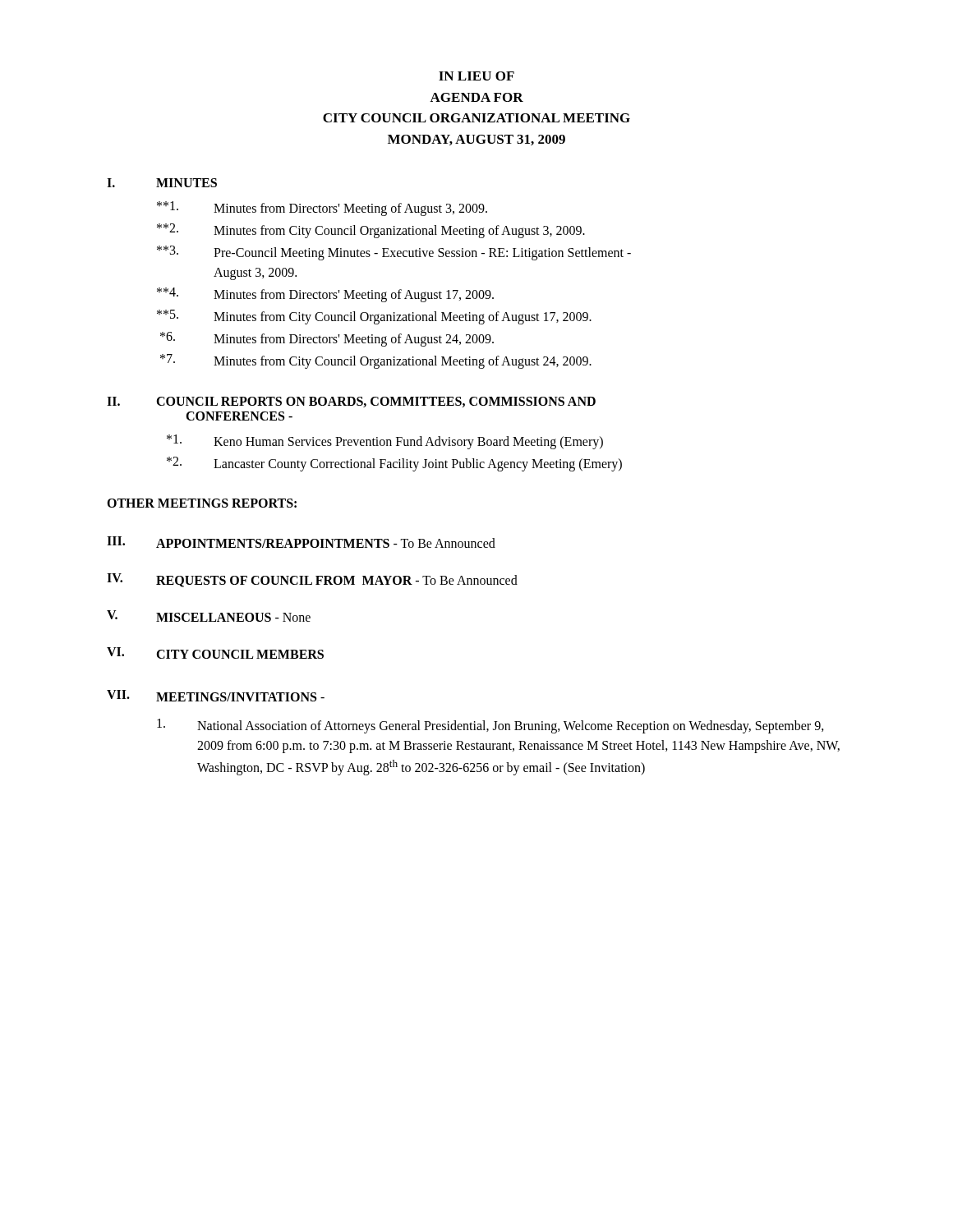Screen dimensions: 1232x953
Task: Find the passage starting "National Association of Attorneys General Presidential, Jon Bruning,"
Action: click(501, 747)
